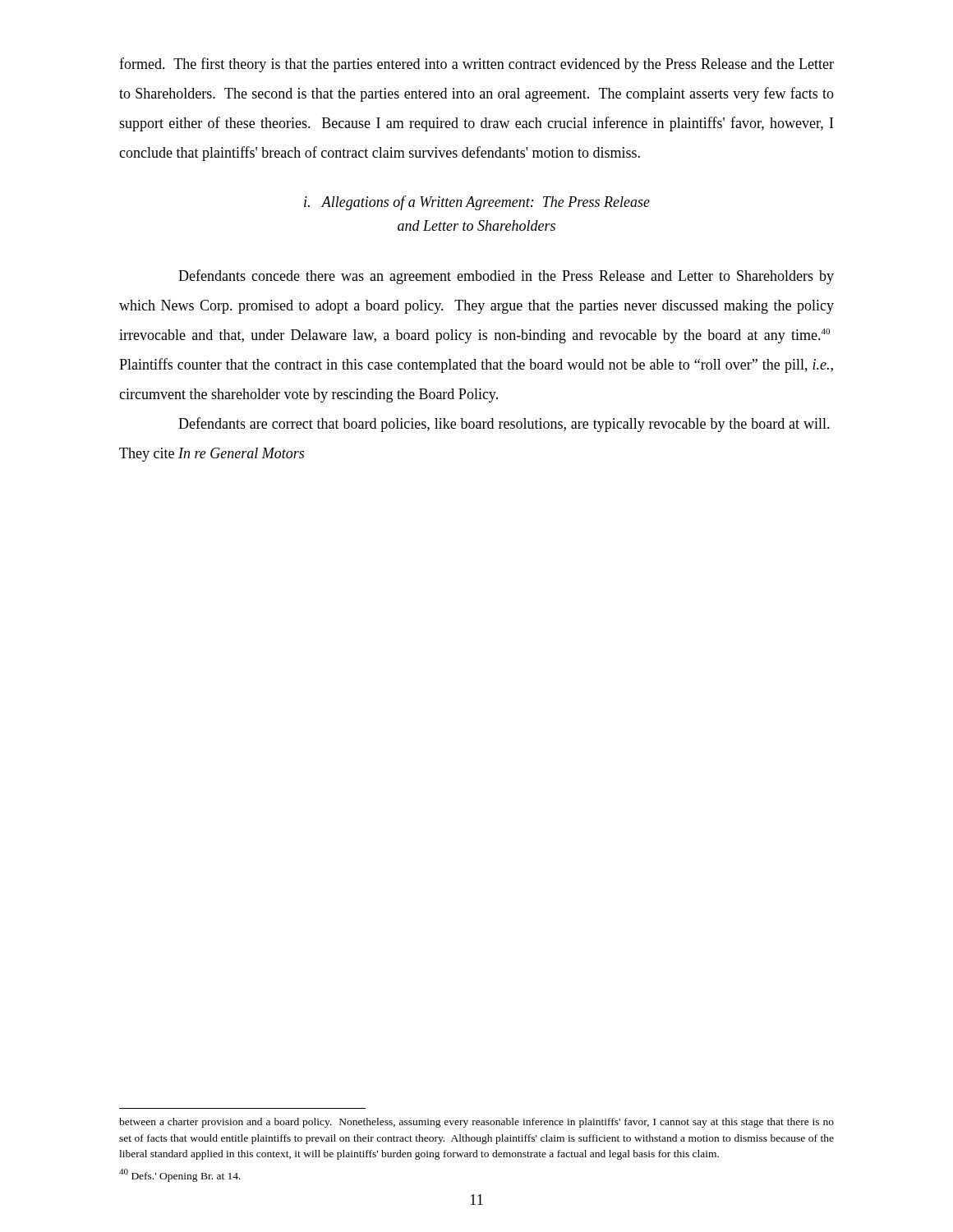Select the section header containing "i. Allegations of a Written Agreement: The"
The height and width of the screenshot is (1232, 953).
click(x=476, y=214)
